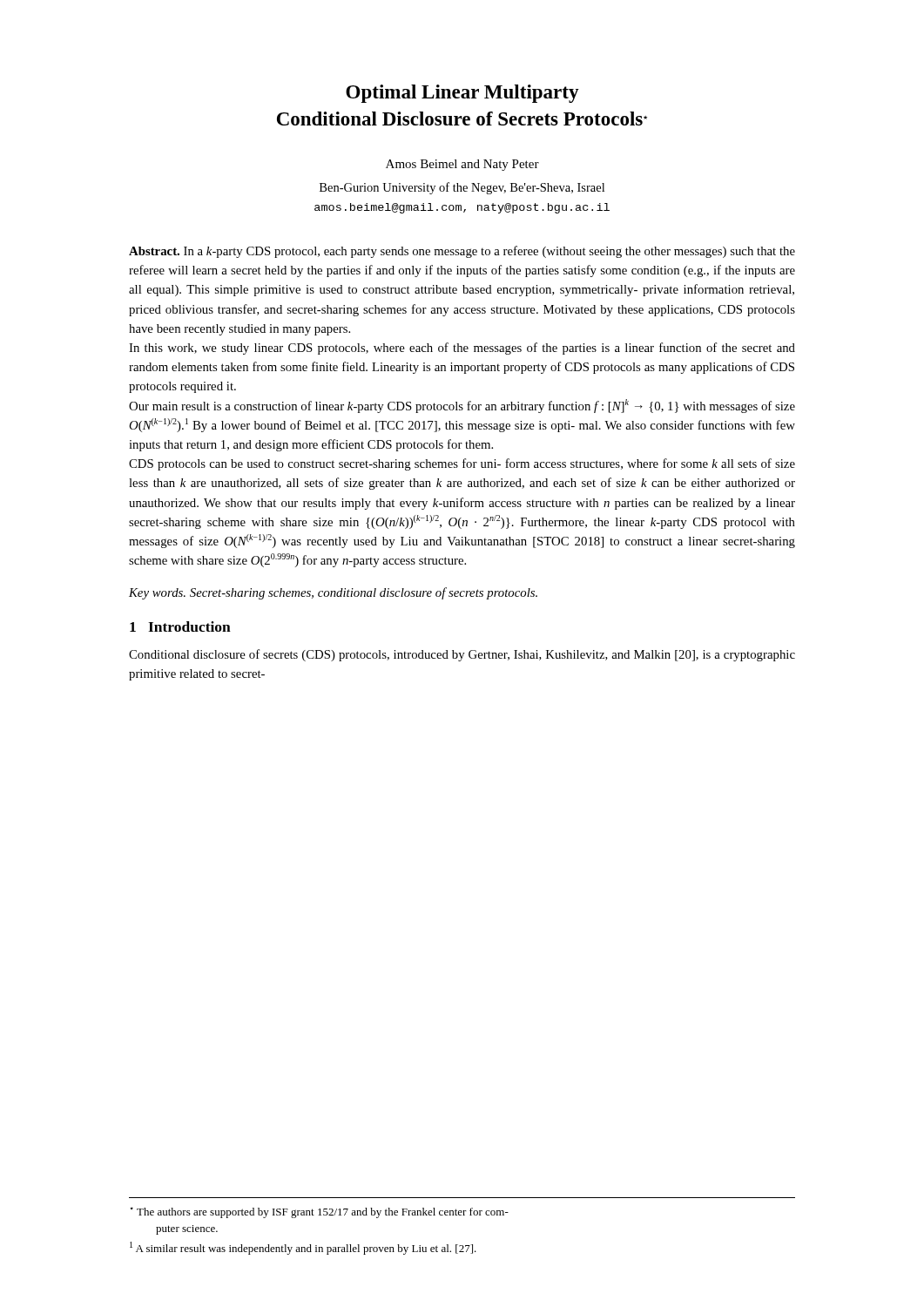Locate the block of text that opens with "⋆ The authors are"
Viewport: 924px width, 1307px height.
click(319, 1212)
